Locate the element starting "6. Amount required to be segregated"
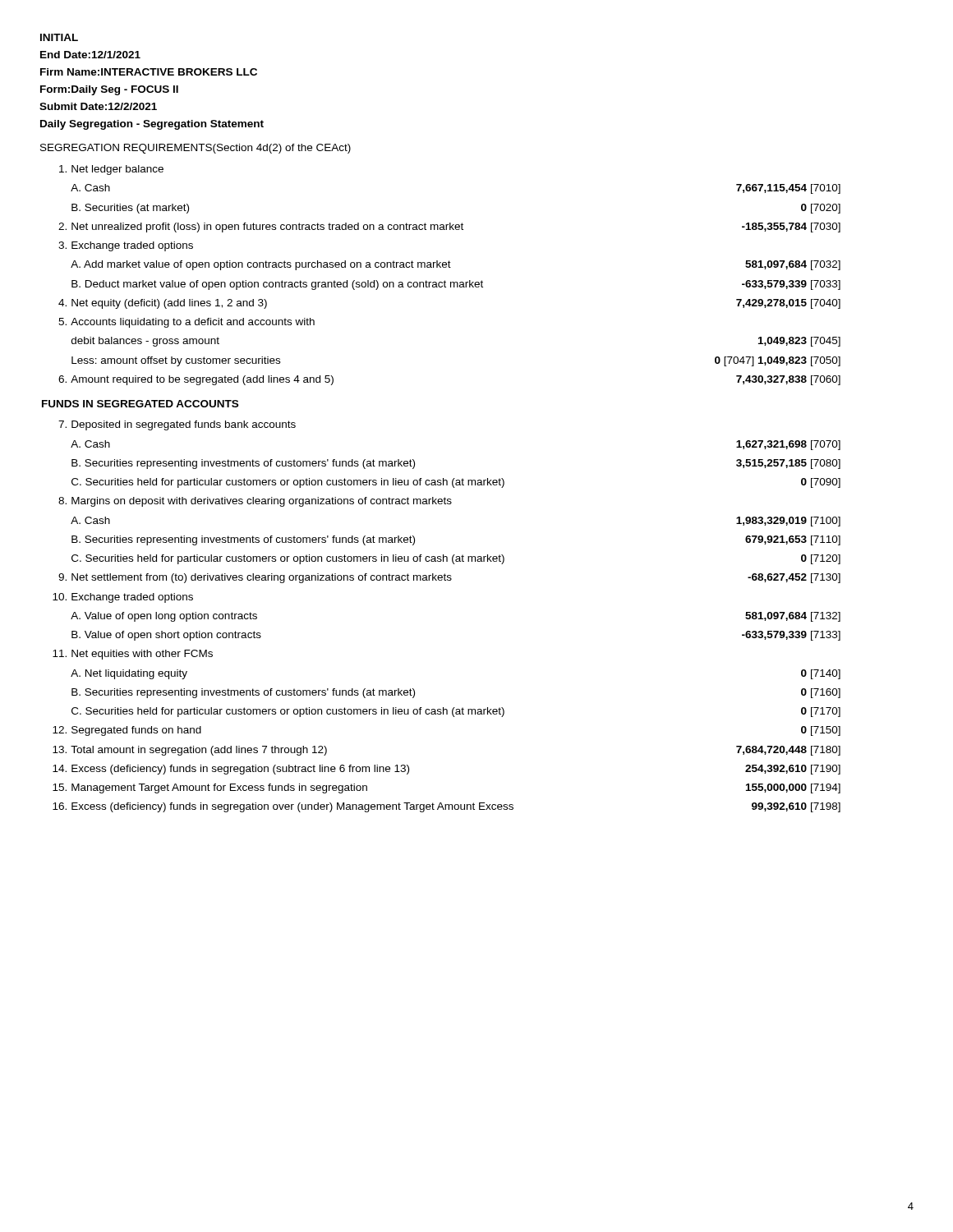Image resolution: width=953 pixels, height=1232 pixels. [x=199, y=382]
